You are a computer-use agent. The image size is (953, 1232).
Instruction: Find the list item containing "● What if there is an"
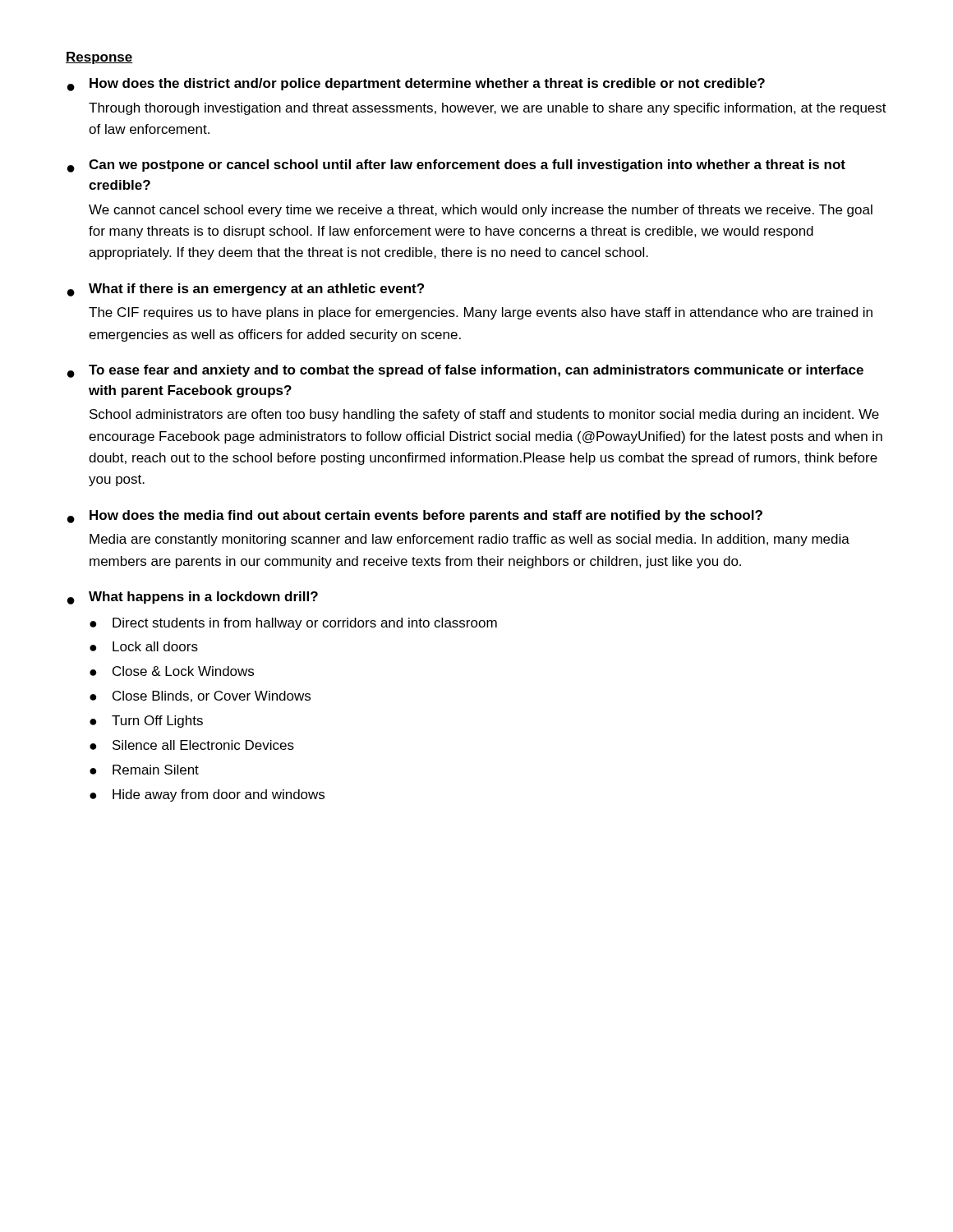pos(476,312)
